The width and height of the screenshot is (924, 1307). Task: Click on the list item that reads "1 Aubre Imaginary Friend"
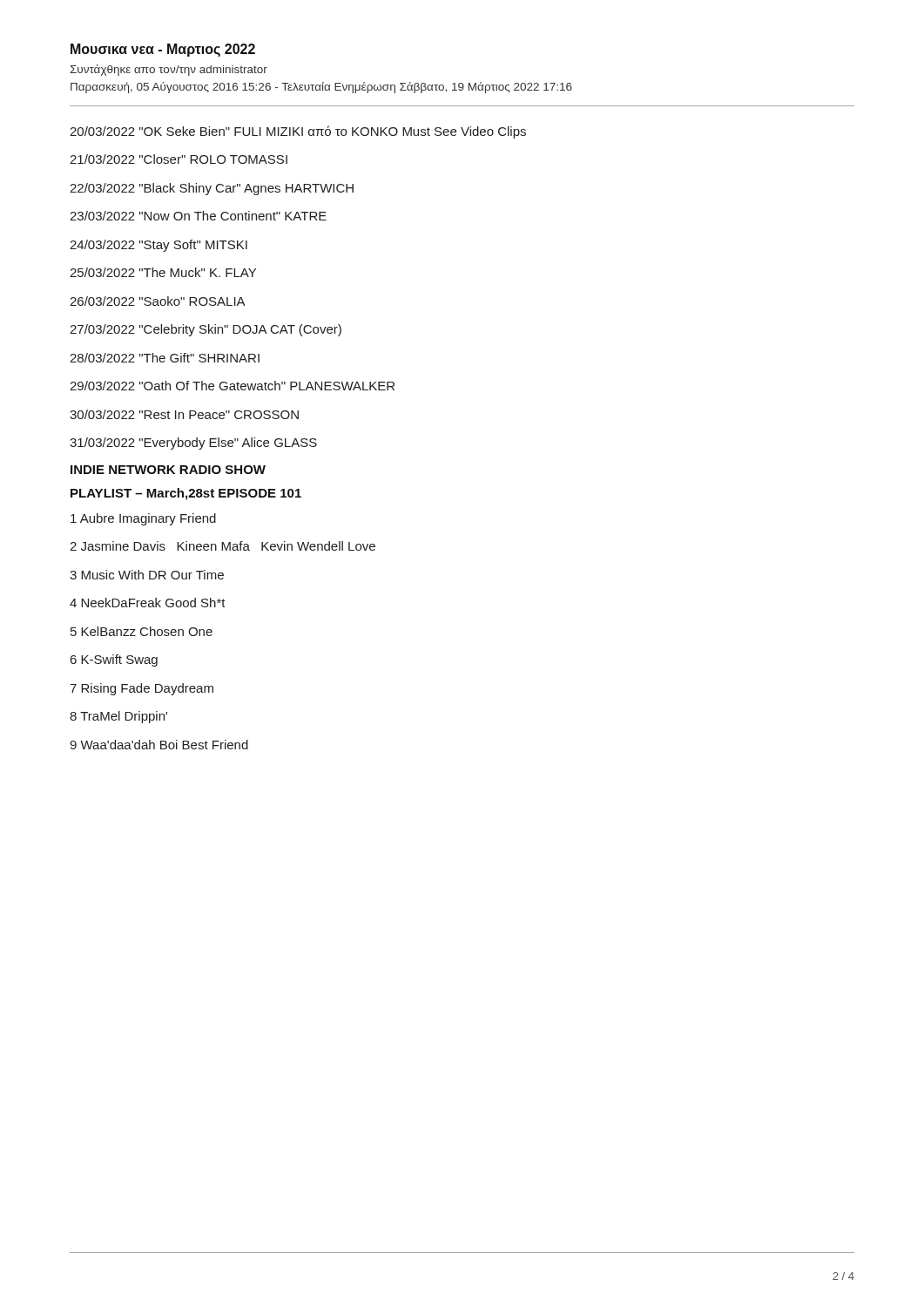tap(143, 518)
